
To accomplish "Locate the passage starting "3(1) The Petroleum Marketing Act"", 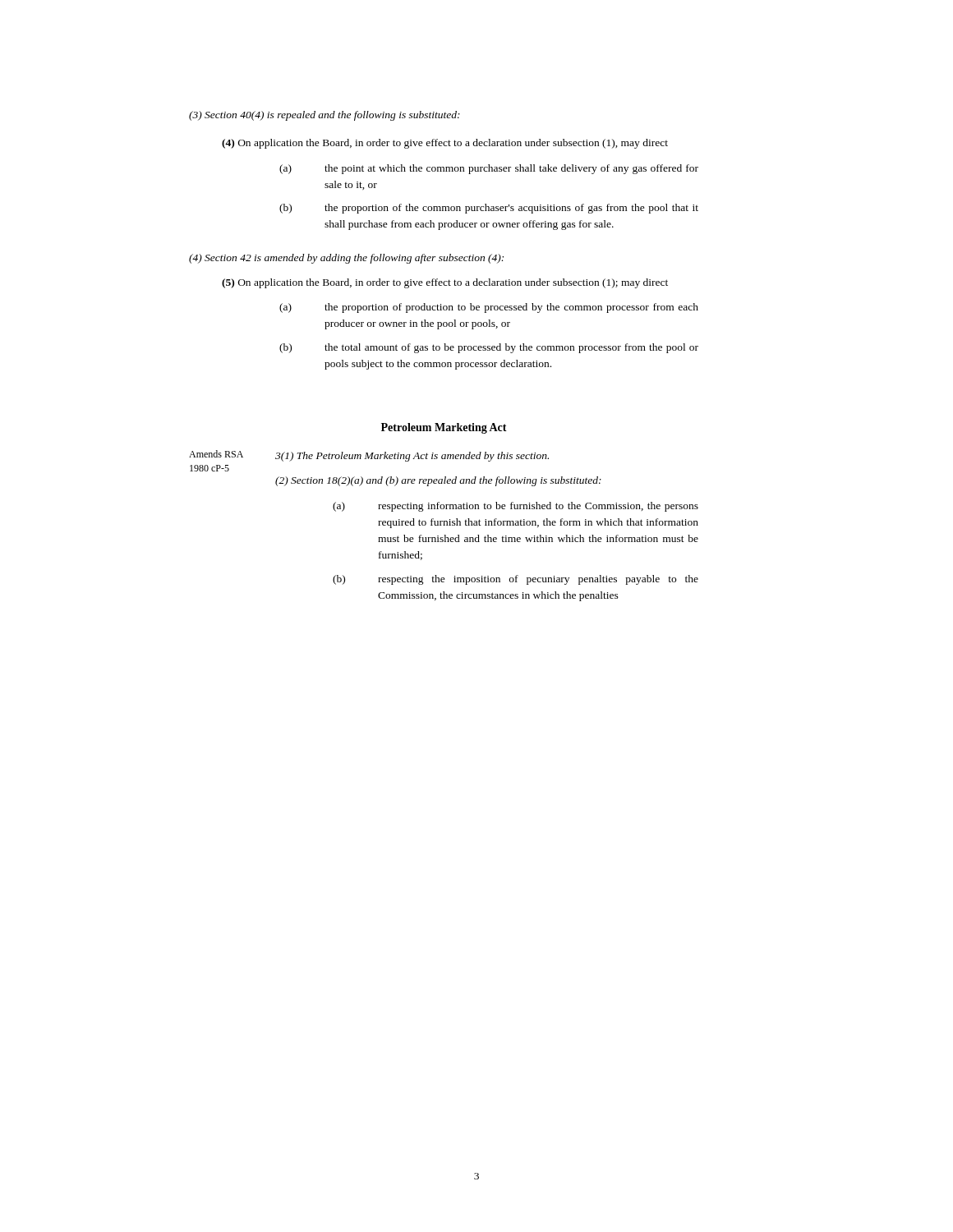I will pyautogui.click(x=413, y=455).
